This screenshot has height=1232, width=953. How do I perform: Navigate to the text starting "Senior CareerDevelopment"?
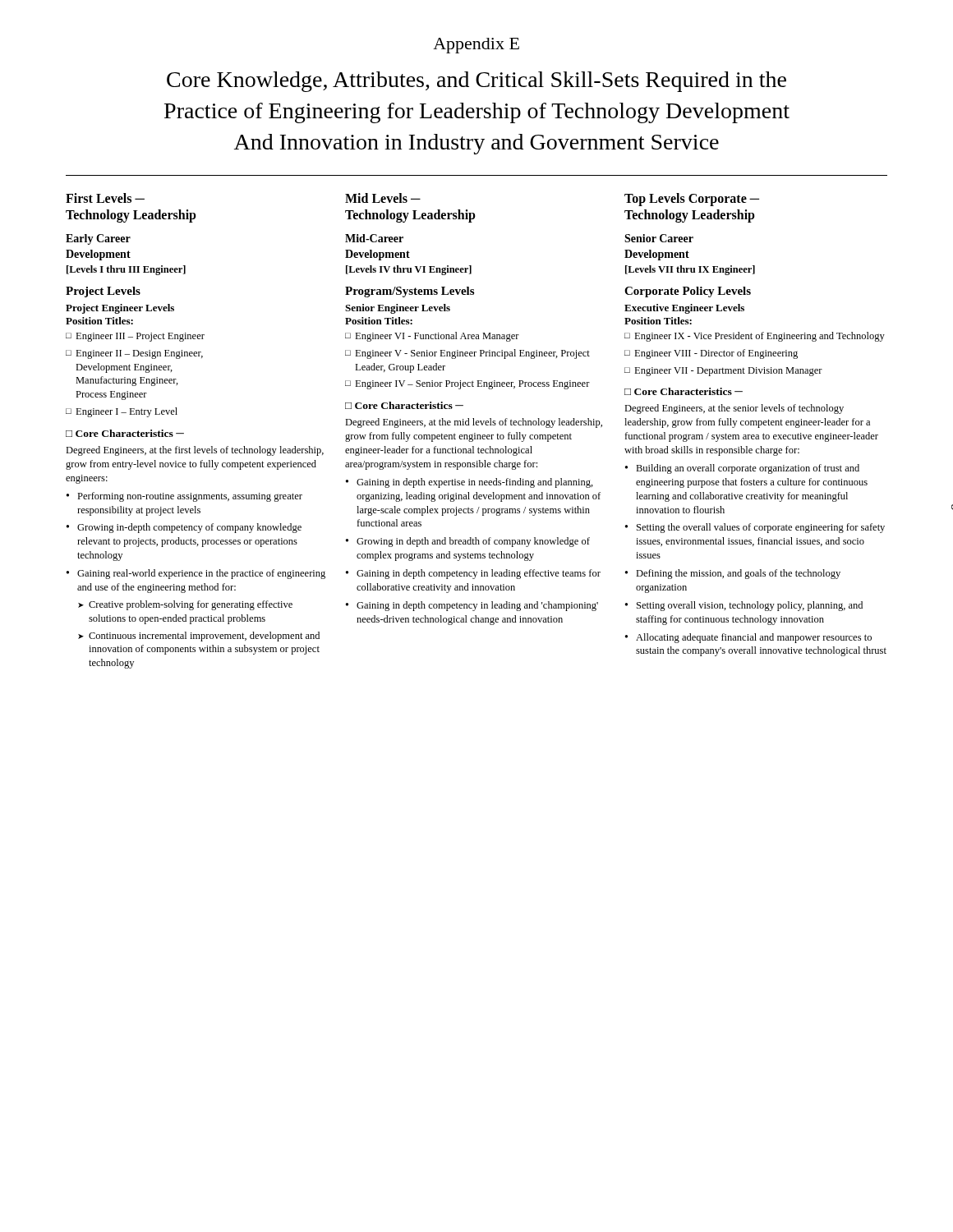point(659,238)
